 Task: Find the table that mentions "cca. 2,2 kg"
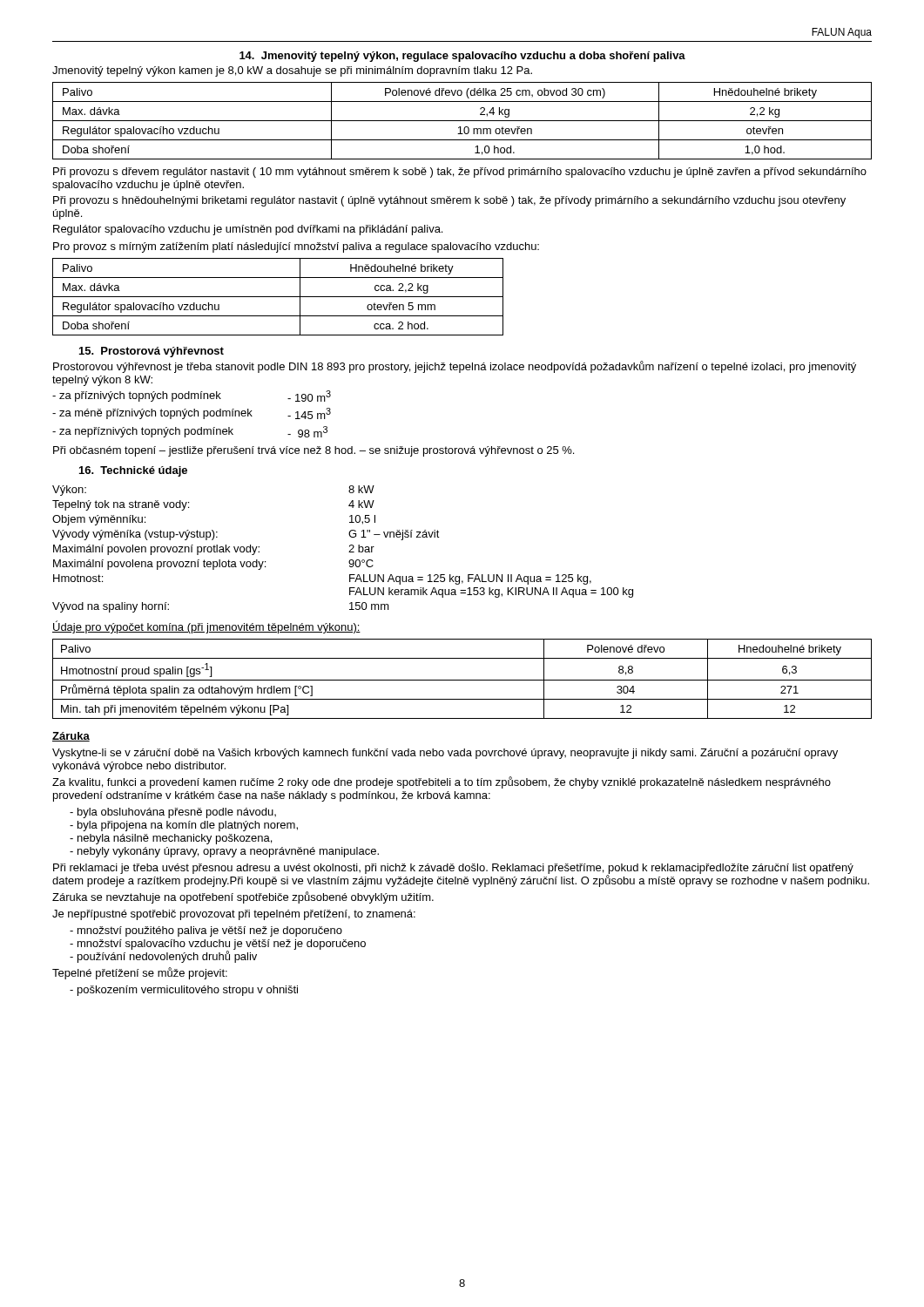coord(462,297)
